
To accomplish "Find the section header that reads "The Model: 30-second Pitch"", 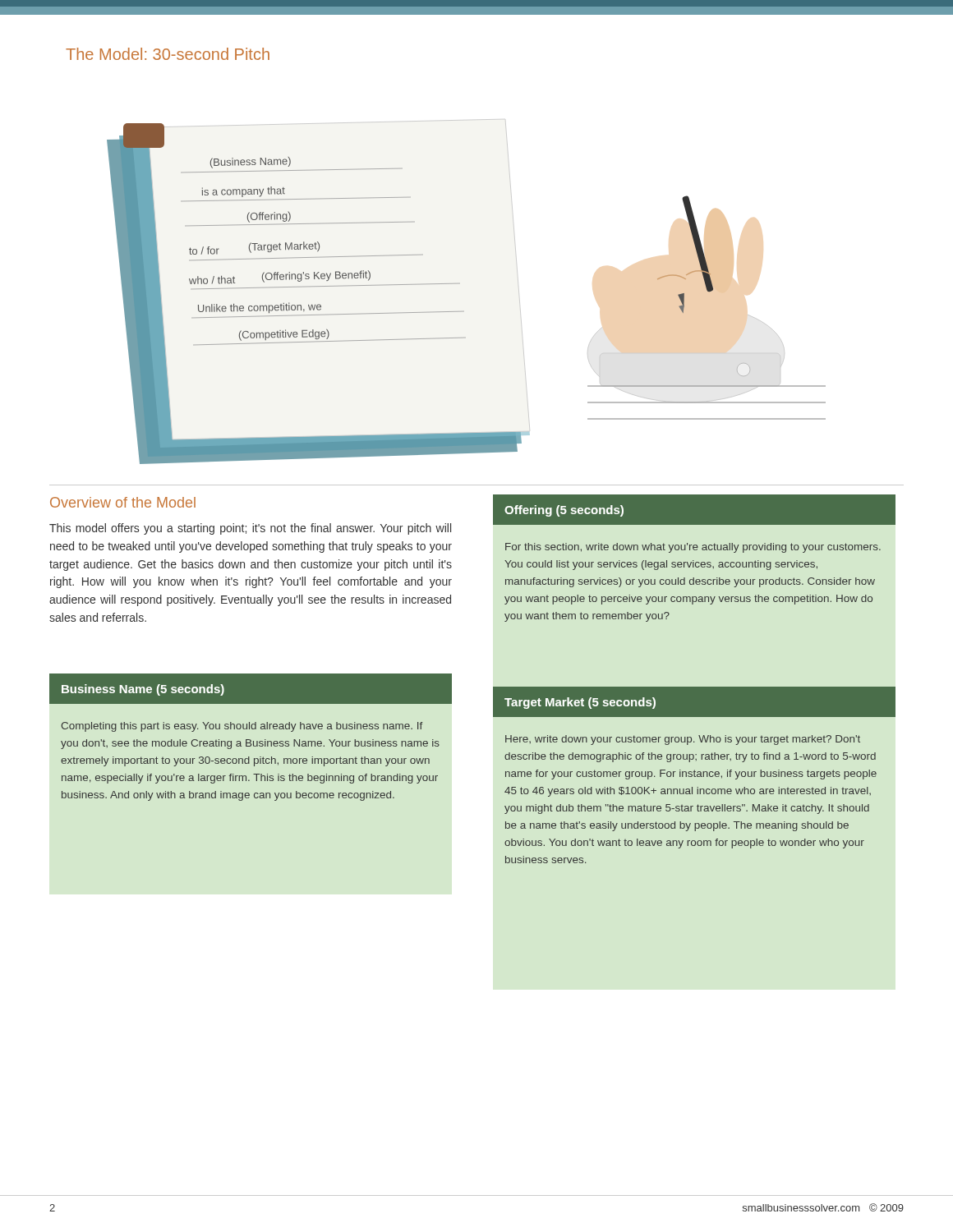I will [x=168, y=54].
